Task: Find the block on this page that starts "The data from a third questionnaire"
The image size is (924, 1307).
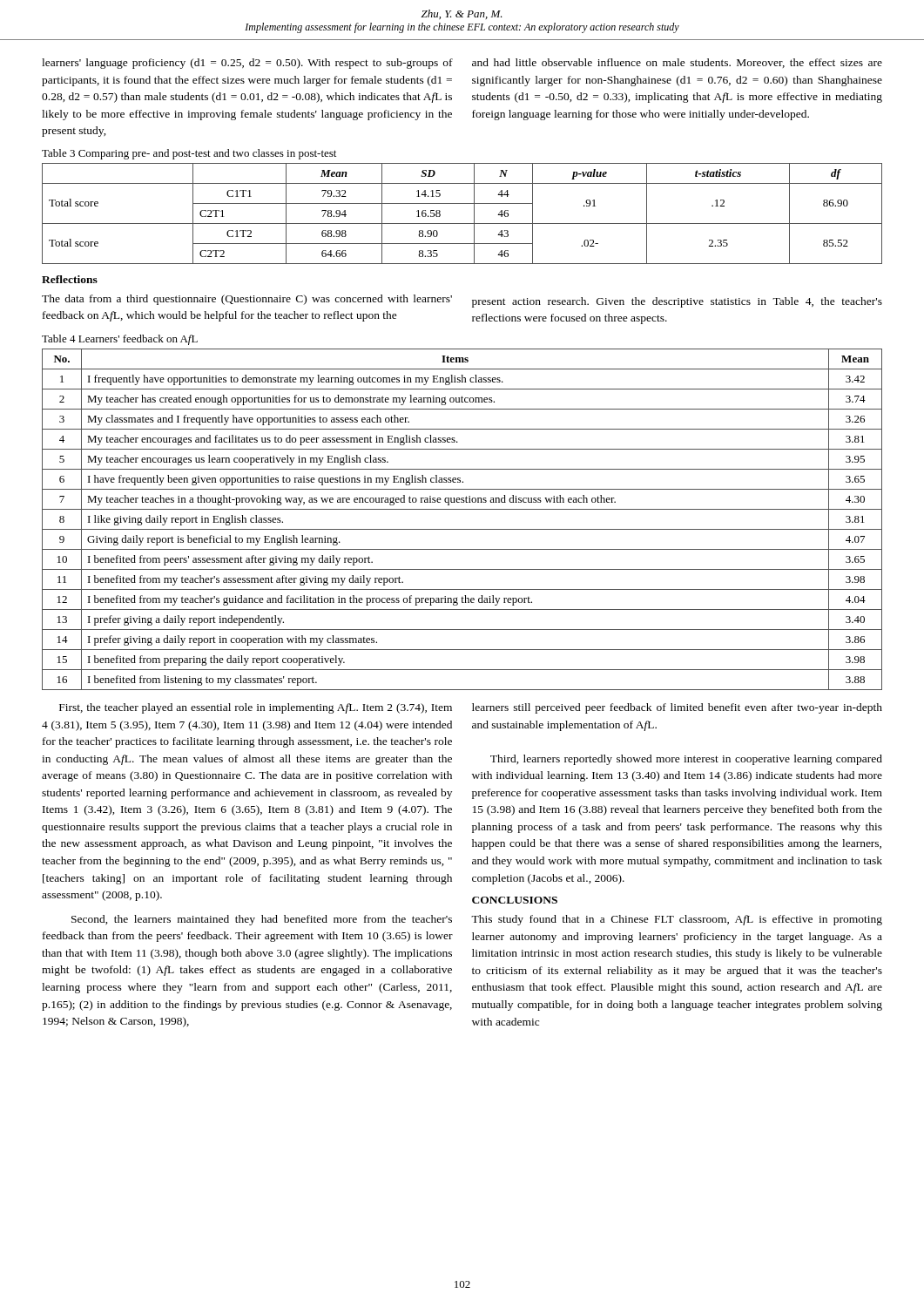Action: pyautogui.click(x=247, y=307)
